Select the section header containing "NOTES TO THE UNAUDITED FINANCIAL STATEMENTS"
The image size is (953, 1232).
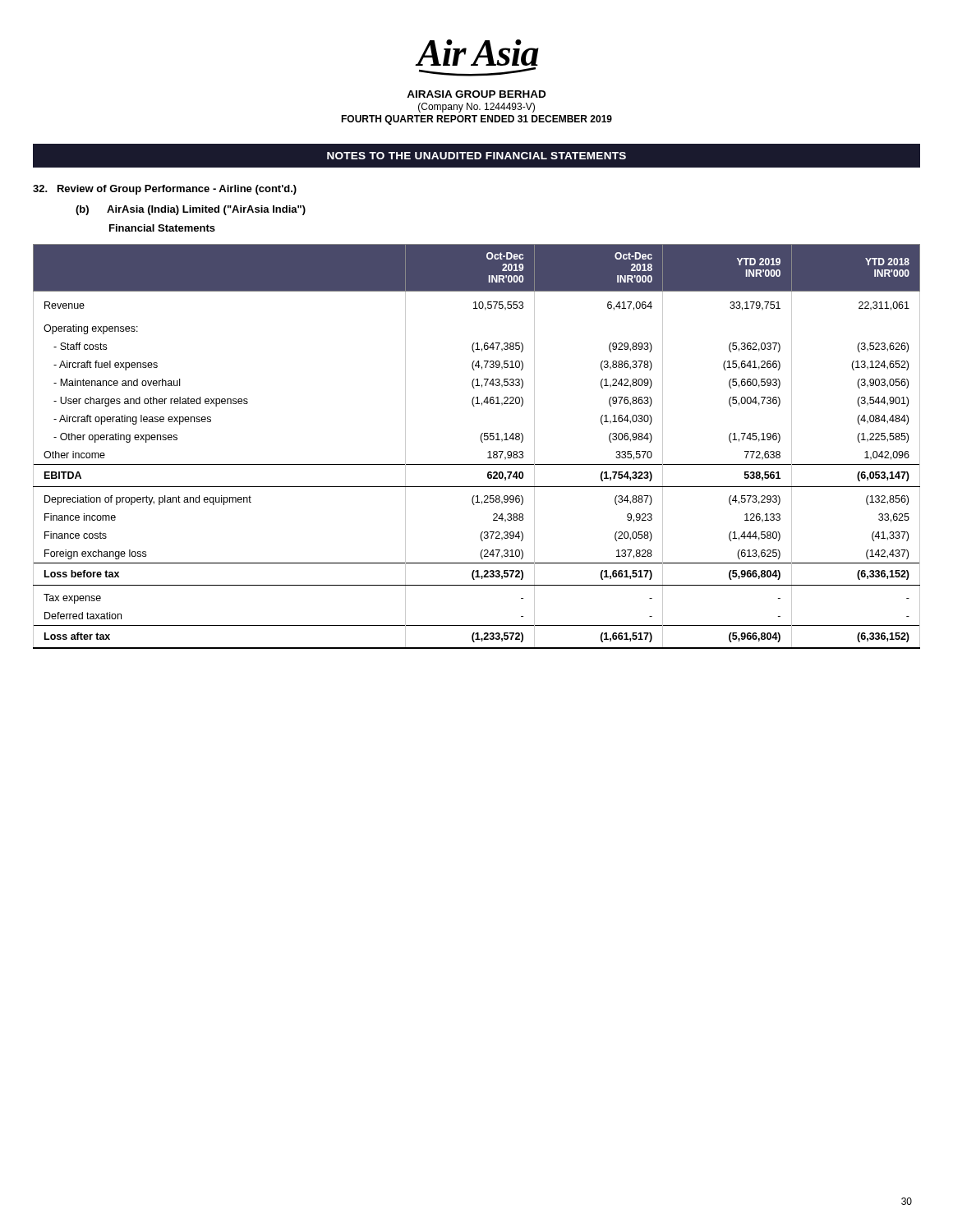pyautogui.click(x=476, y=156)
